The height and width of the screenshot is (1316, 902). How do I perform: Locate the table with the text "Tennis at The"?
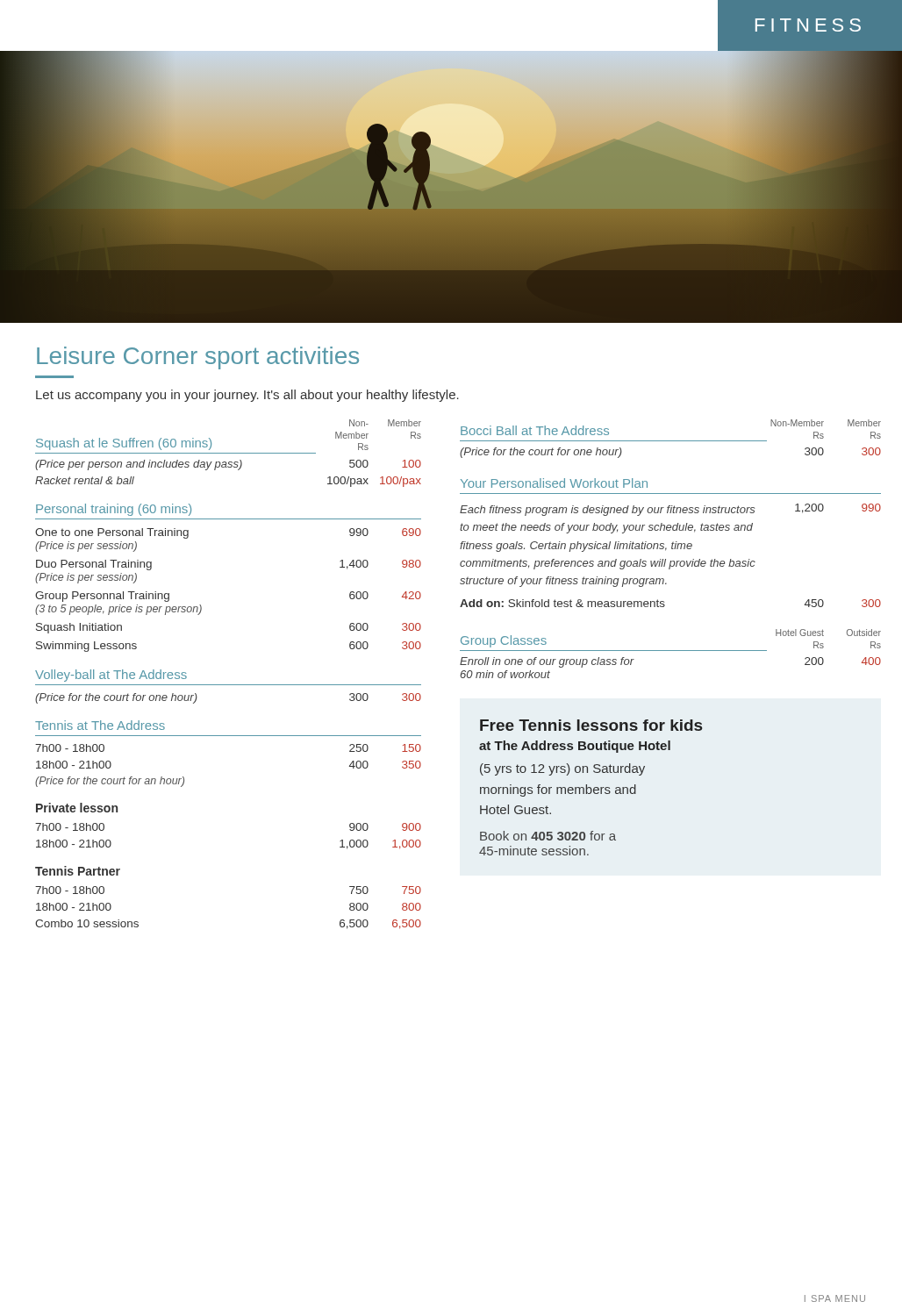point(228,753)
